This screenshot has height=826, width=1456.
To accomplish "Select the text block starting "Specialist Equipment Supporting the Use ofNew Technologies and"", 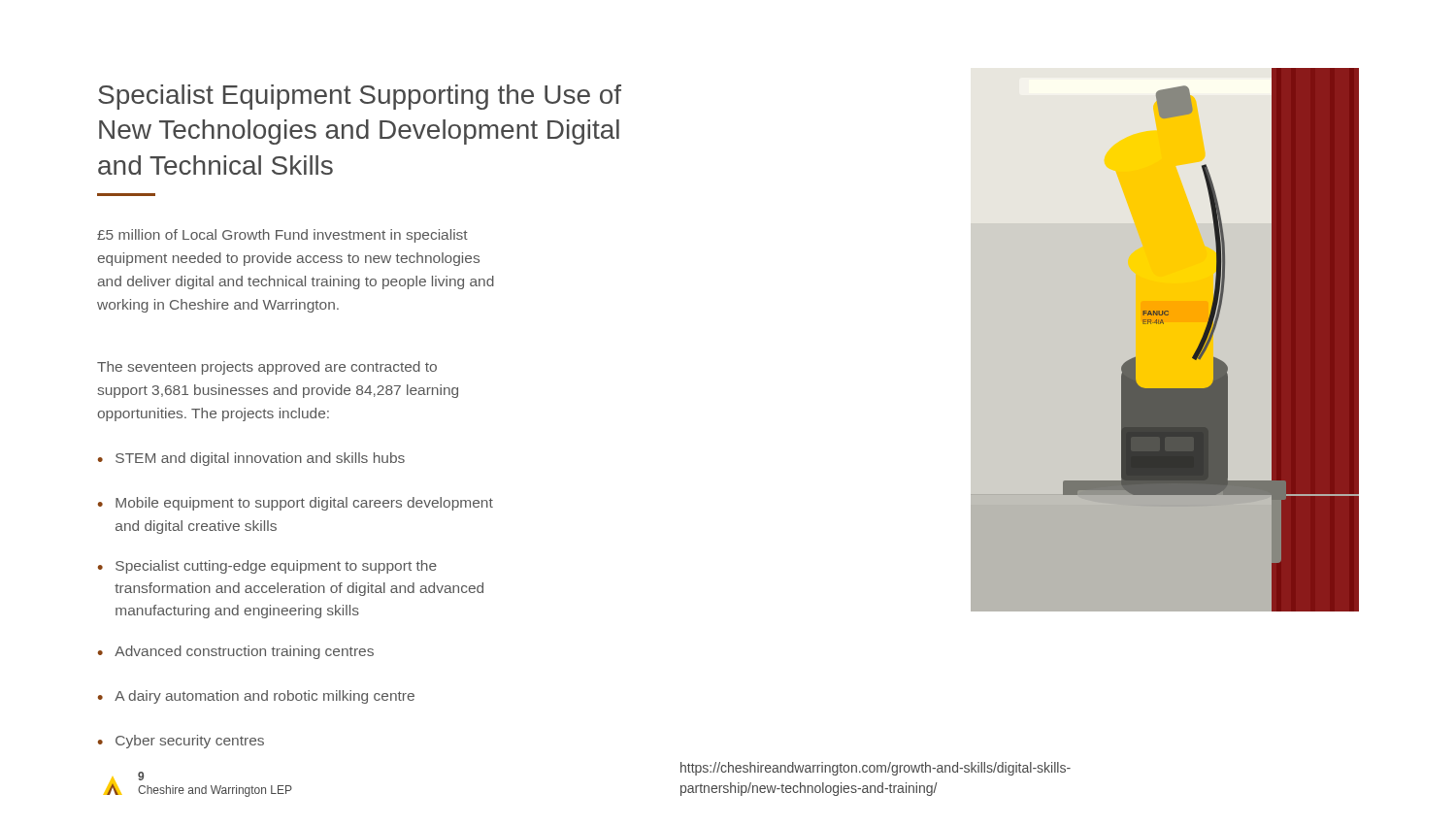I will point(379,137).
